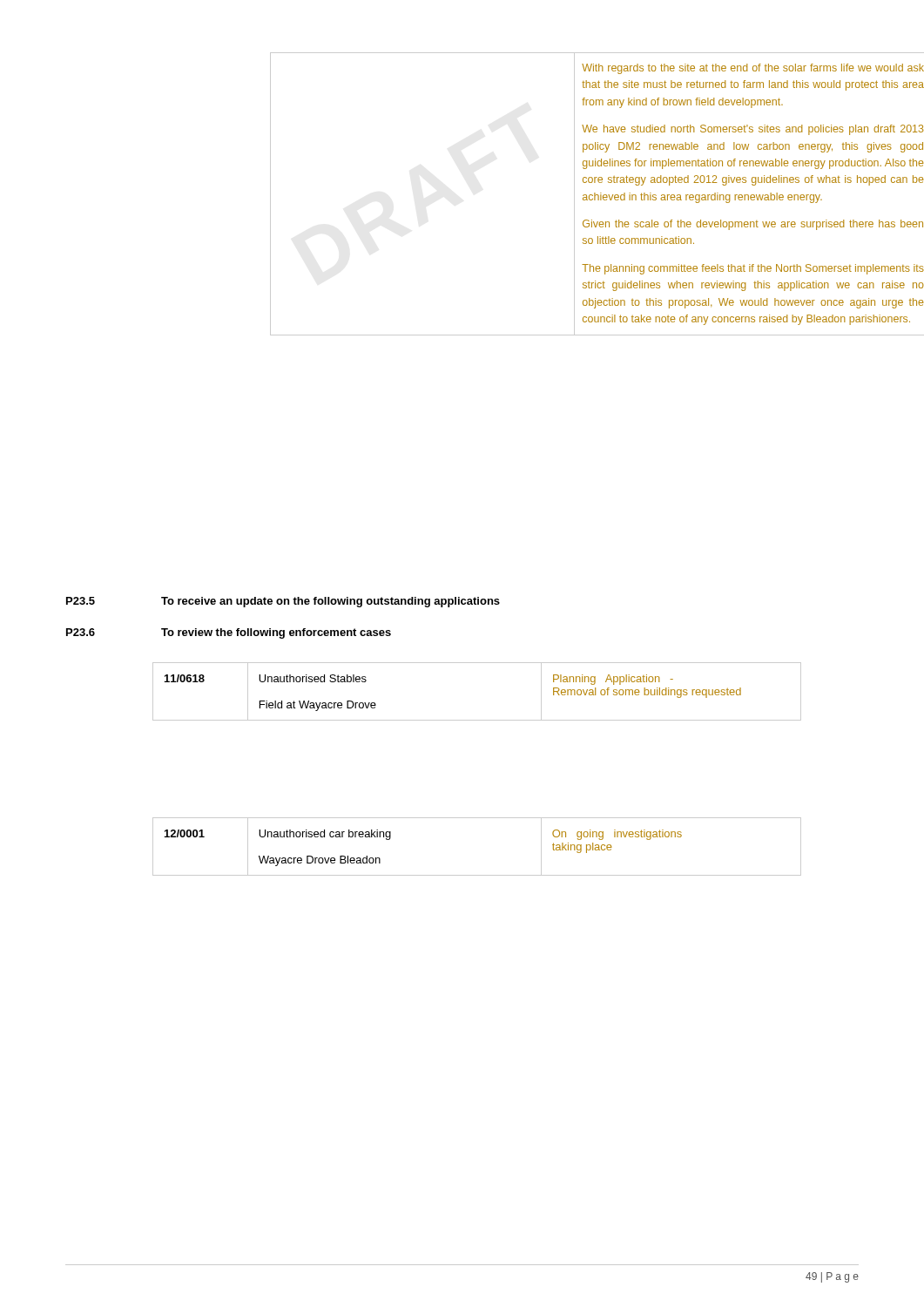
Task: Locate the section header that opens with "P23.6 To review the following enforcement"
Action: (x=228, y=632)
